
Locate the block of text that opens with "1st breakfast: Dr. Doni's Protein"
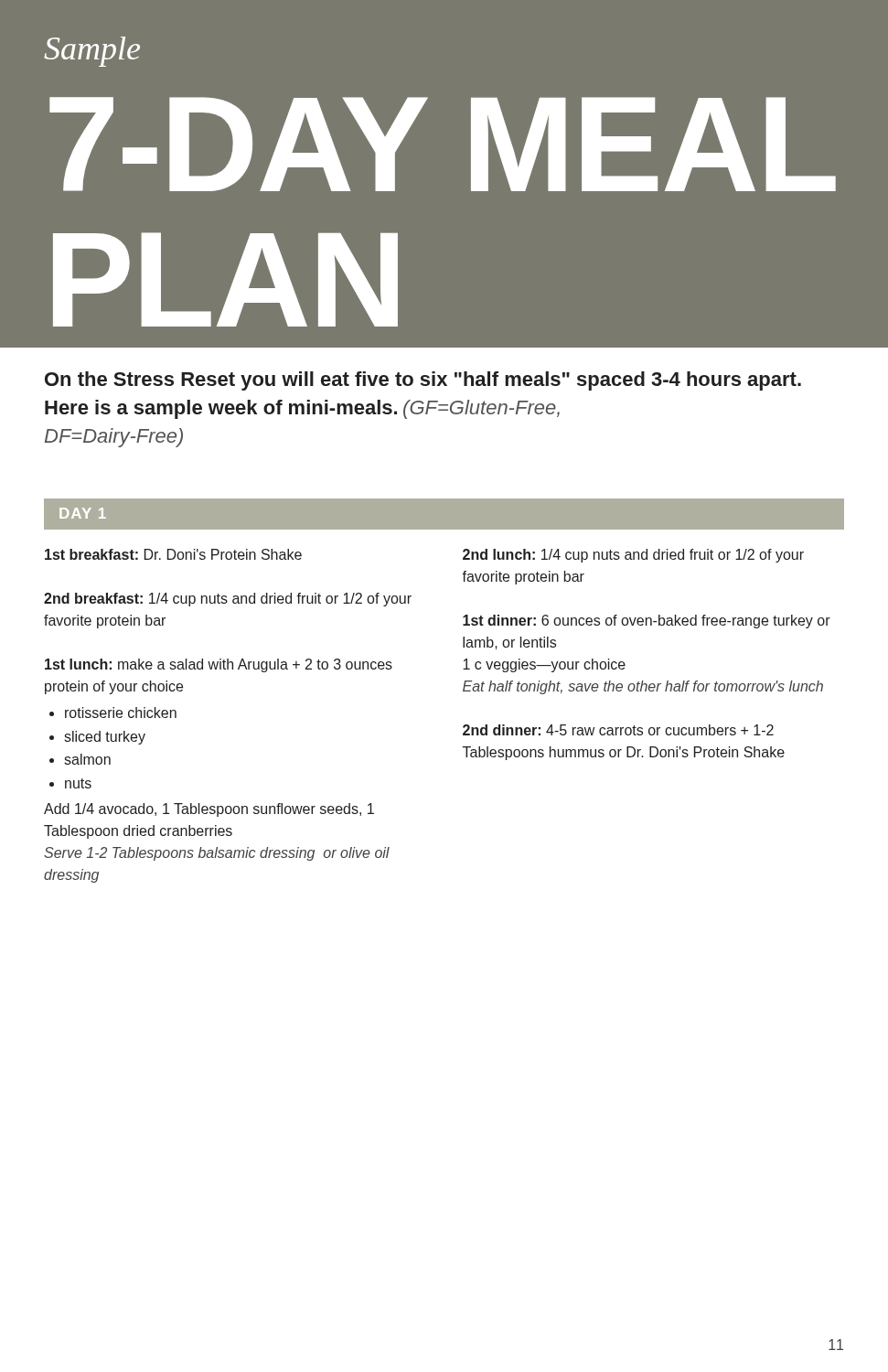point(173,555)
